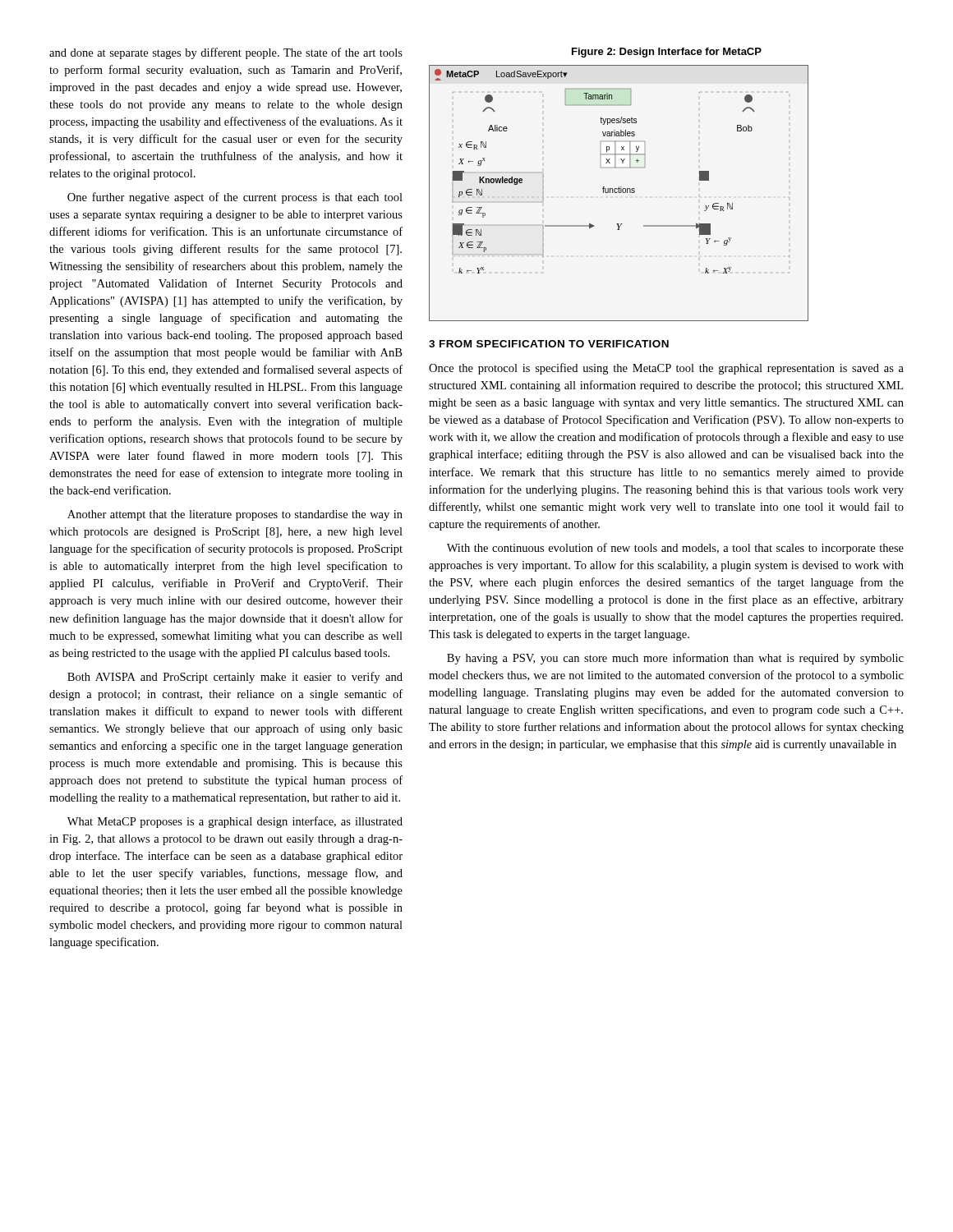Viewport: 953px width, 1232px height.
Task: Click on the element starting "Figure 2: Design Interface for"
Action: tap(666, 51)
